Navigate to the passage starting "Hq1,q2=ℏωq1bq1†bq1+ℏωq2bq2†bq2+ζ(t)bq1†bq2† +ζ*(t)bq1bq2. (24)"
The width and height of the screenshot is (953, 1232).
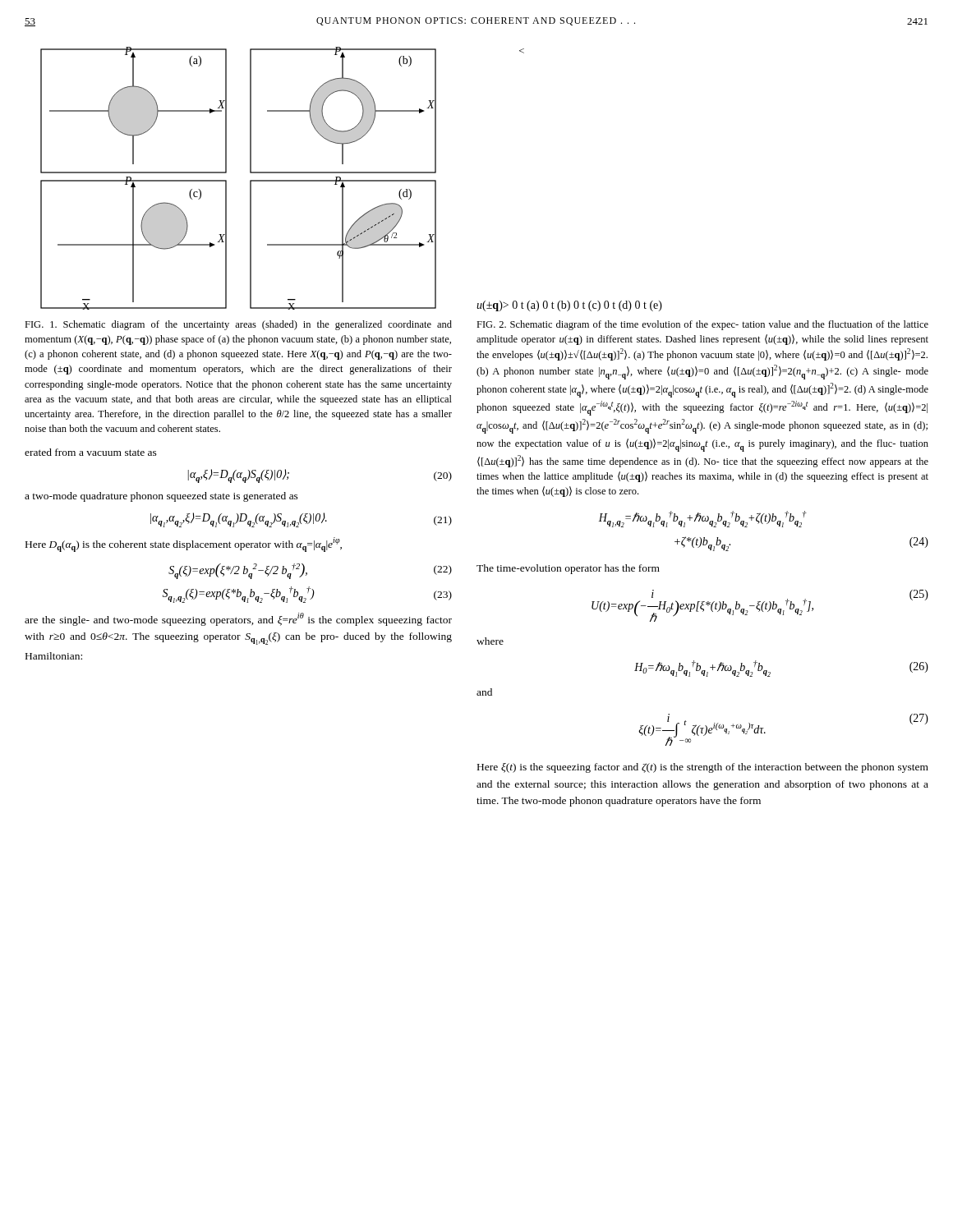point(702,531)
